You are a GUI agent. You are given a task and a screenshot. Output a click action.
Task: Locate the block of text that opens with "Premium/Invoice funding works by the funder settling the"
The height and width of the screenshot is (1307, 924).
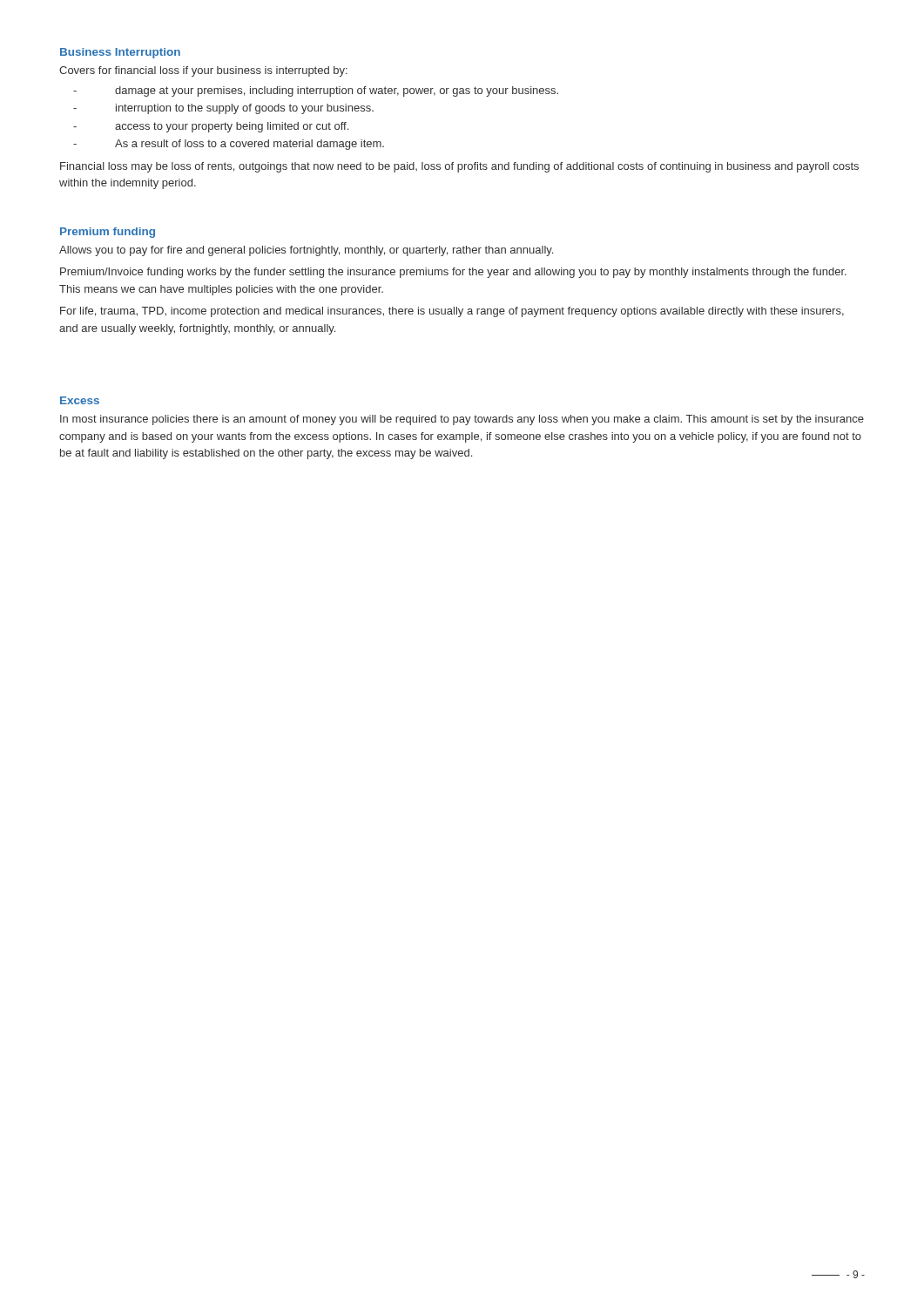[453, 280]
